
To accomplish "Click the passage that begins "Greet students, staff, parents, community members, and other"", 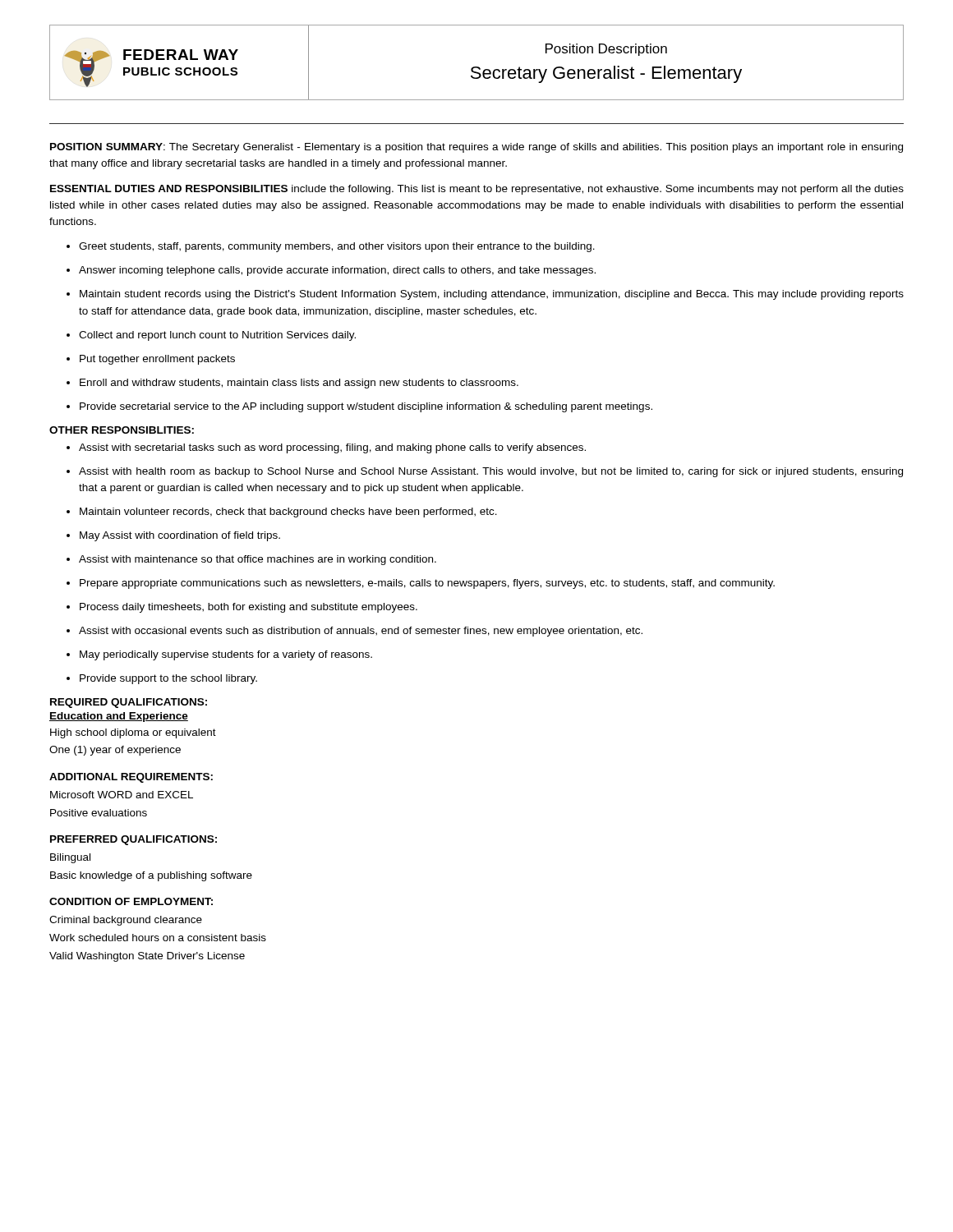I will 476,247.
